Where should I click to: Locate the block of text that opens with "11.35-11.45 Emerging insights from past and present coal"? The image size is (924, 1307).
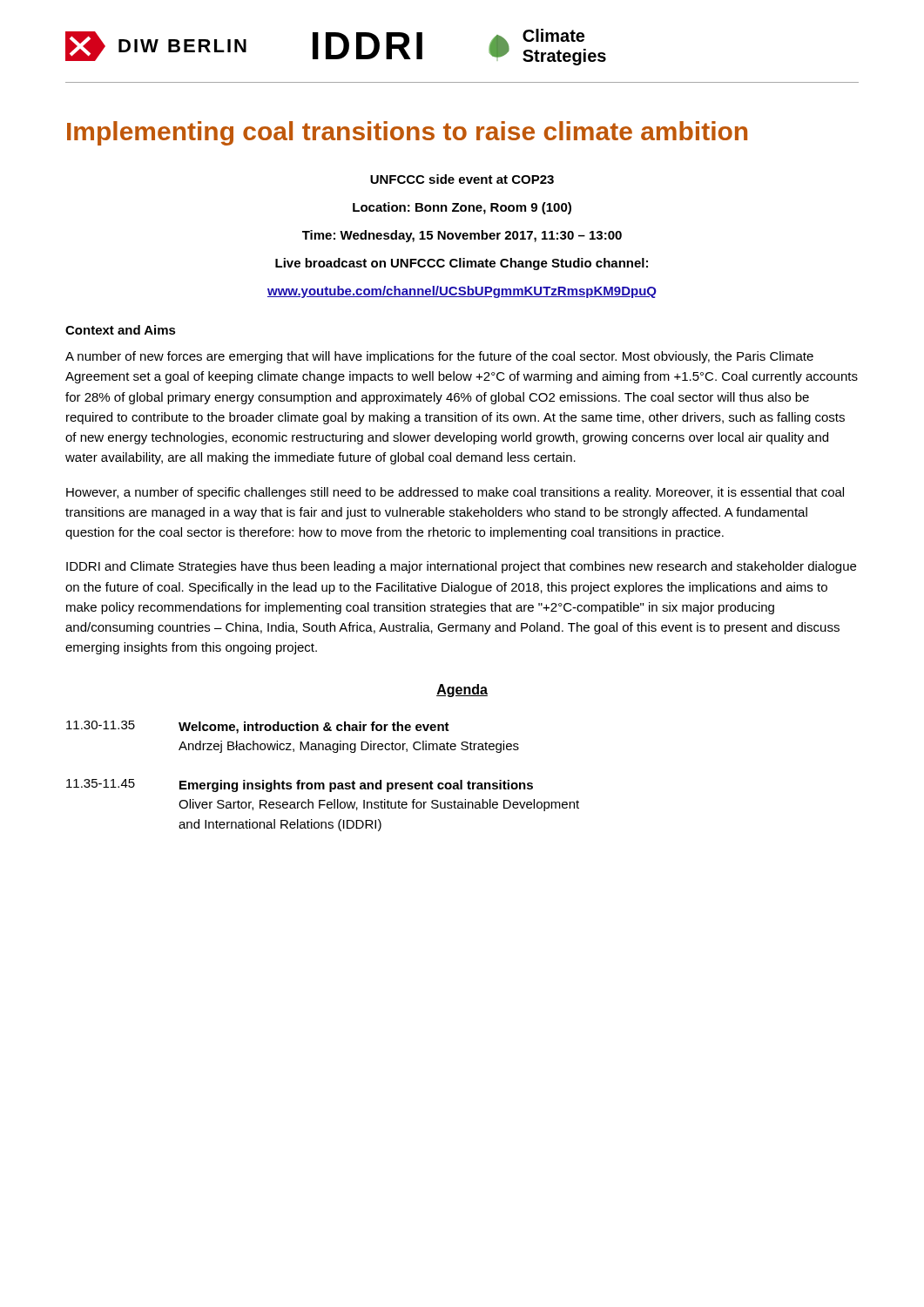[x=462, y=814]
